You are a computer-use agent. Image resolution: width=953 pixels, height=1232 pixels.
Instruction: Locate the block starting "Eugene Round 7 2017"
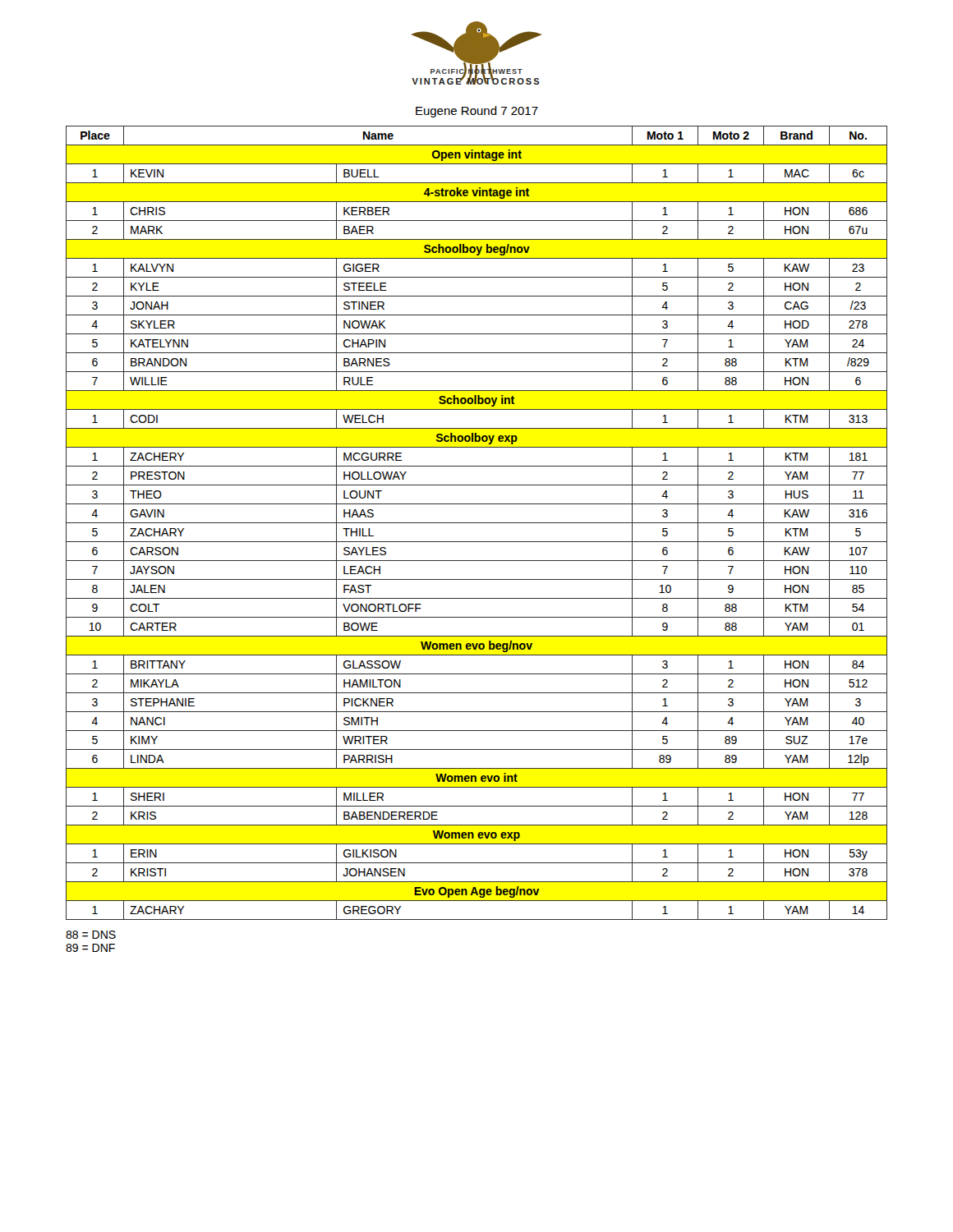pyautogui.click(x=476, y=110)
